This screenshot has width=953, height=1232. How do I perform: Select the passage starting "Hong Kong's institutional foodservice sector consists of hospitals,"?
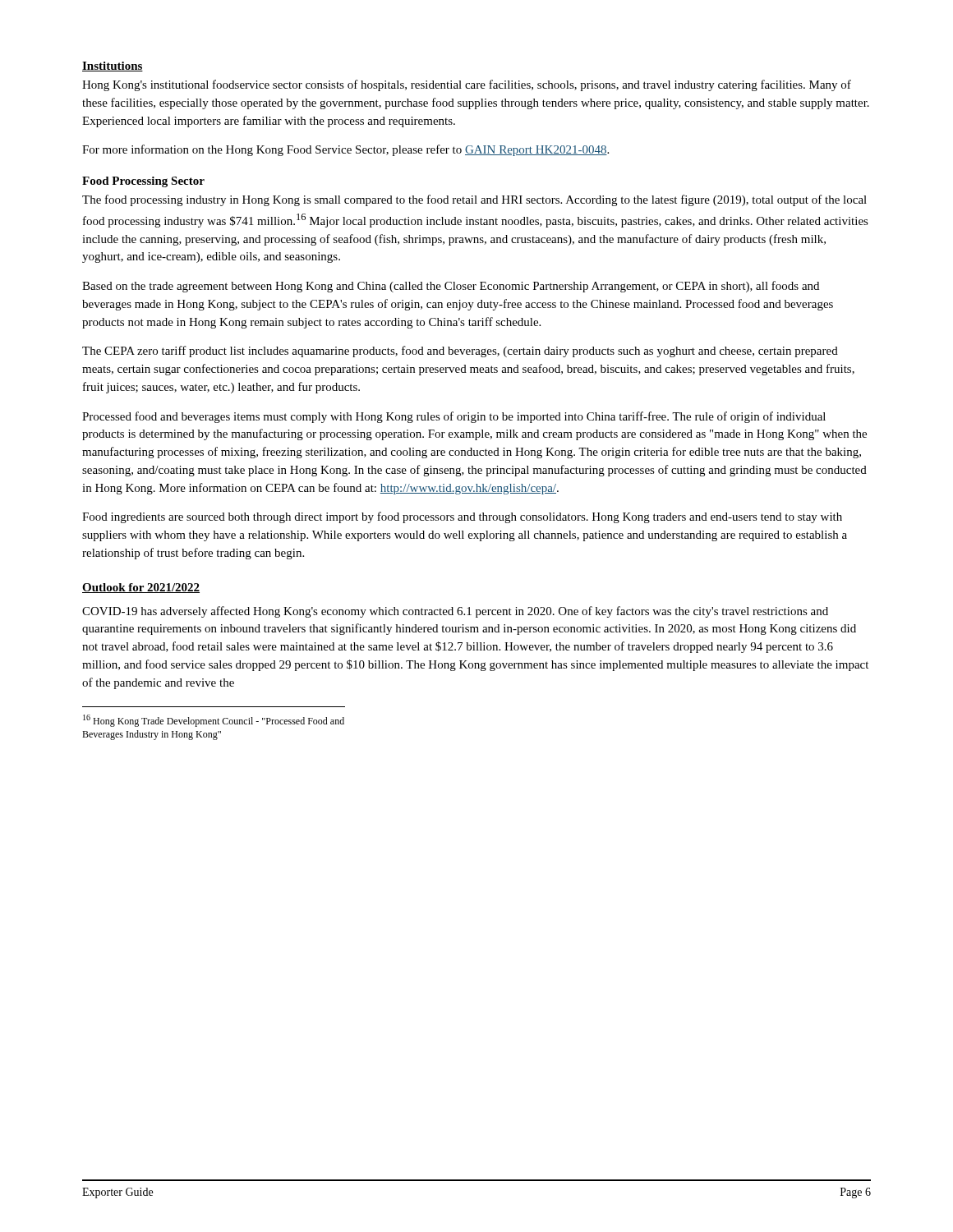pos(476,102)
